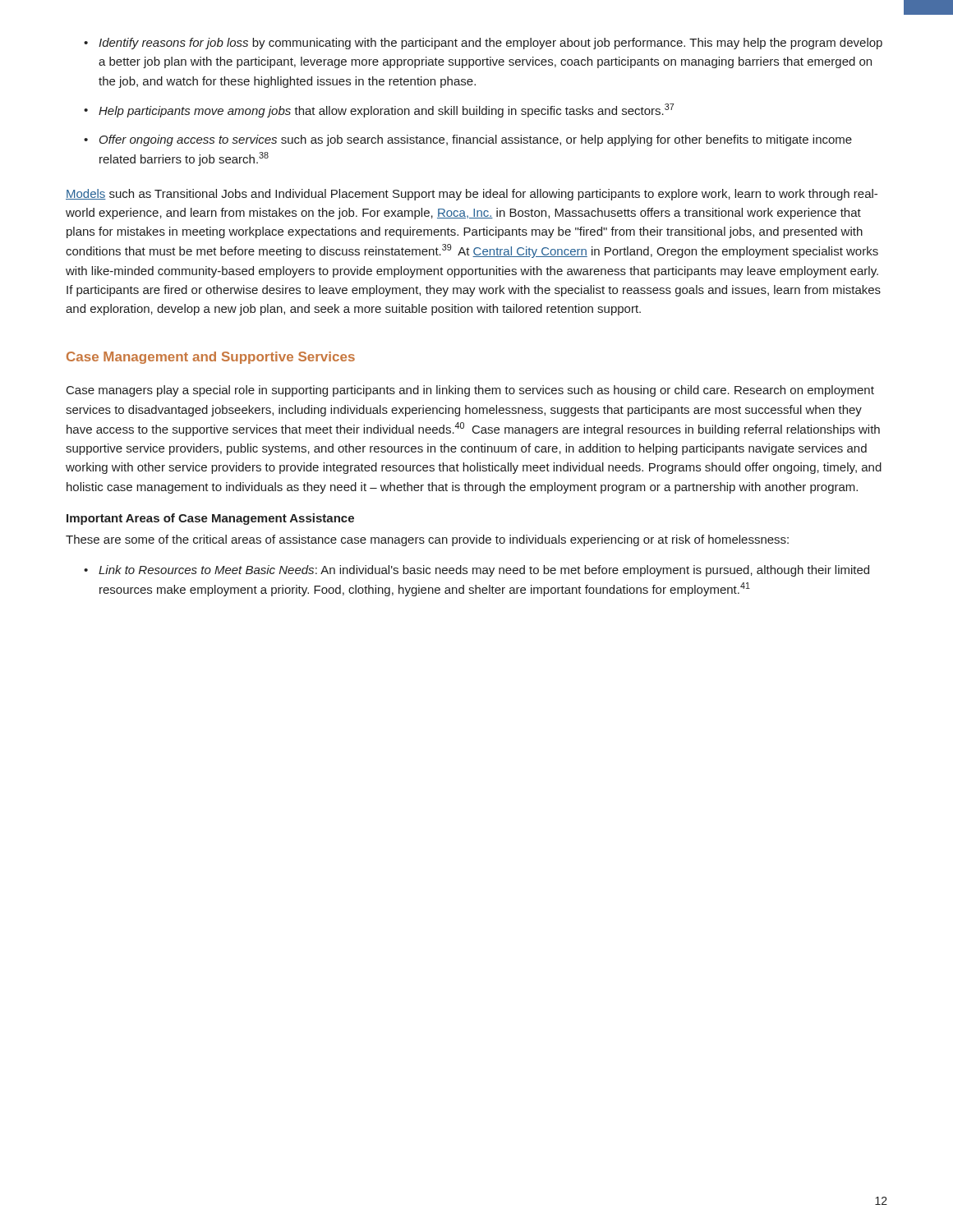Find the block on this page that starts "Case managers play a"
The width and height of the screenshot is (953, 1232).
pos(474,438)
